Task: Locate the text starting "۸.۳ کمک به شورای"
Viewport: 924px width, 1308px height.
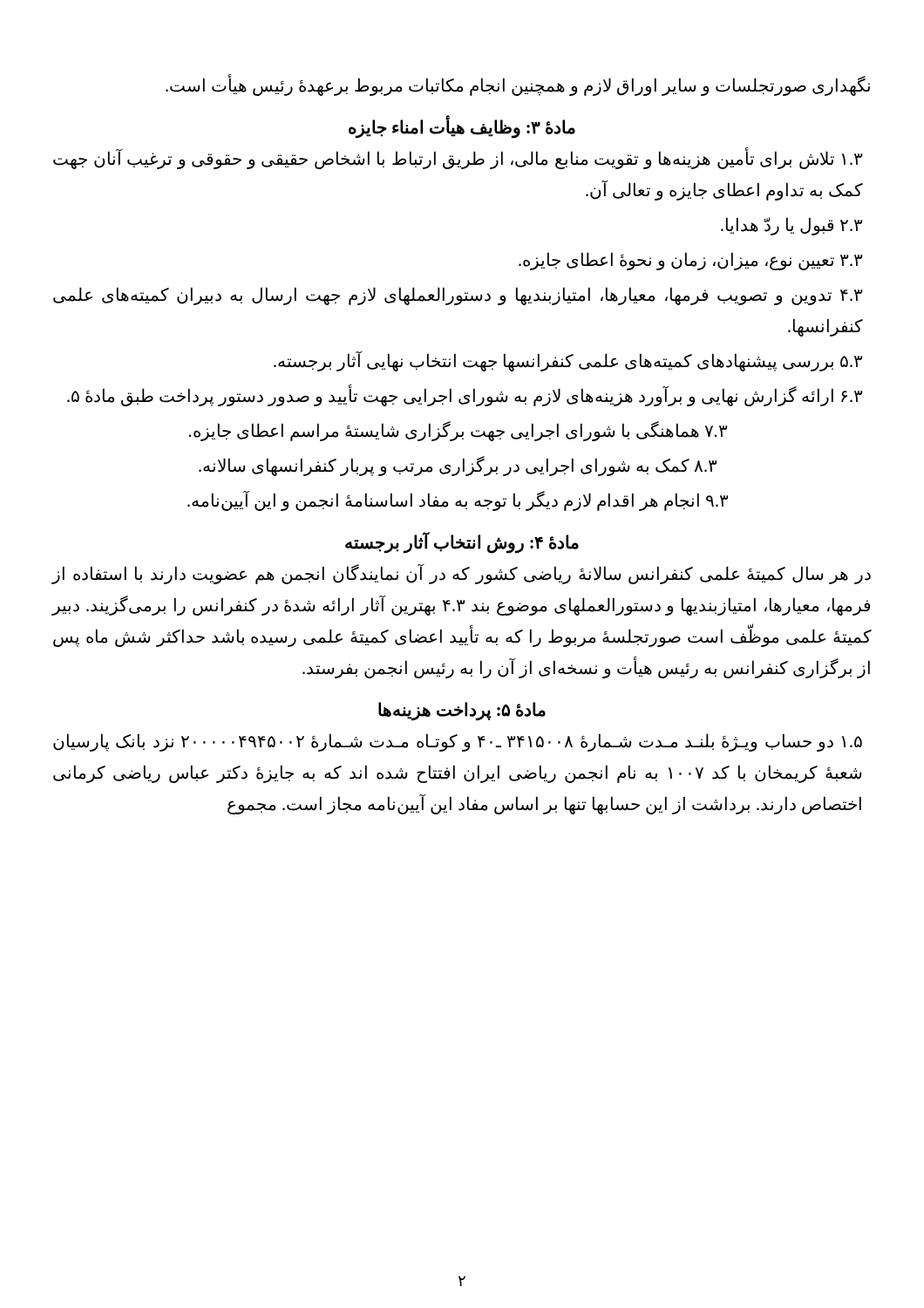Action: coord(458,466)
